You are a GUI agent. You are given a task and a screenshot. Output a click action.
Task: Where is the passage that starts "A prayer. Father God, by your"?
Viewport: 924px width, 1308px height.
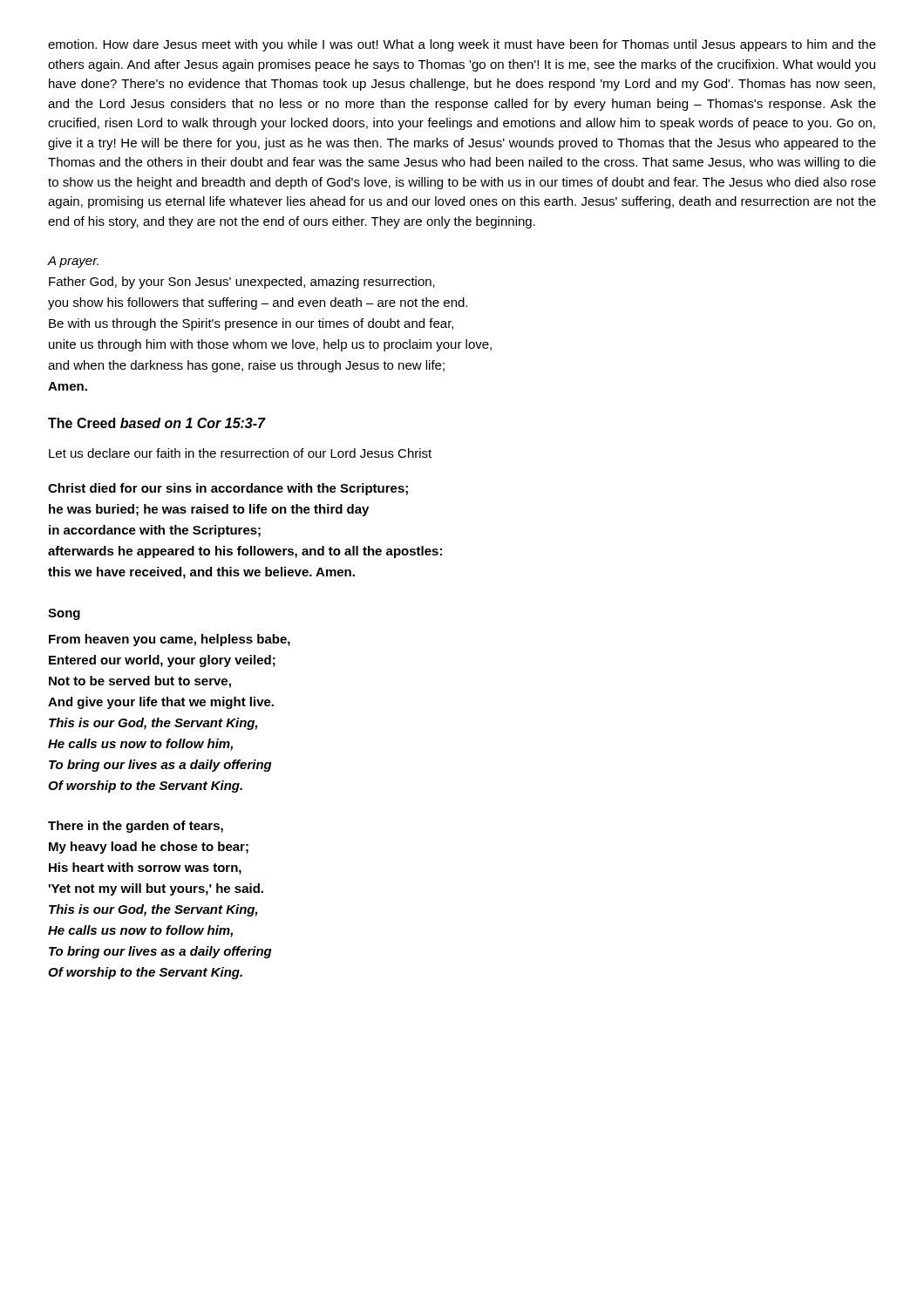[270, 323]
